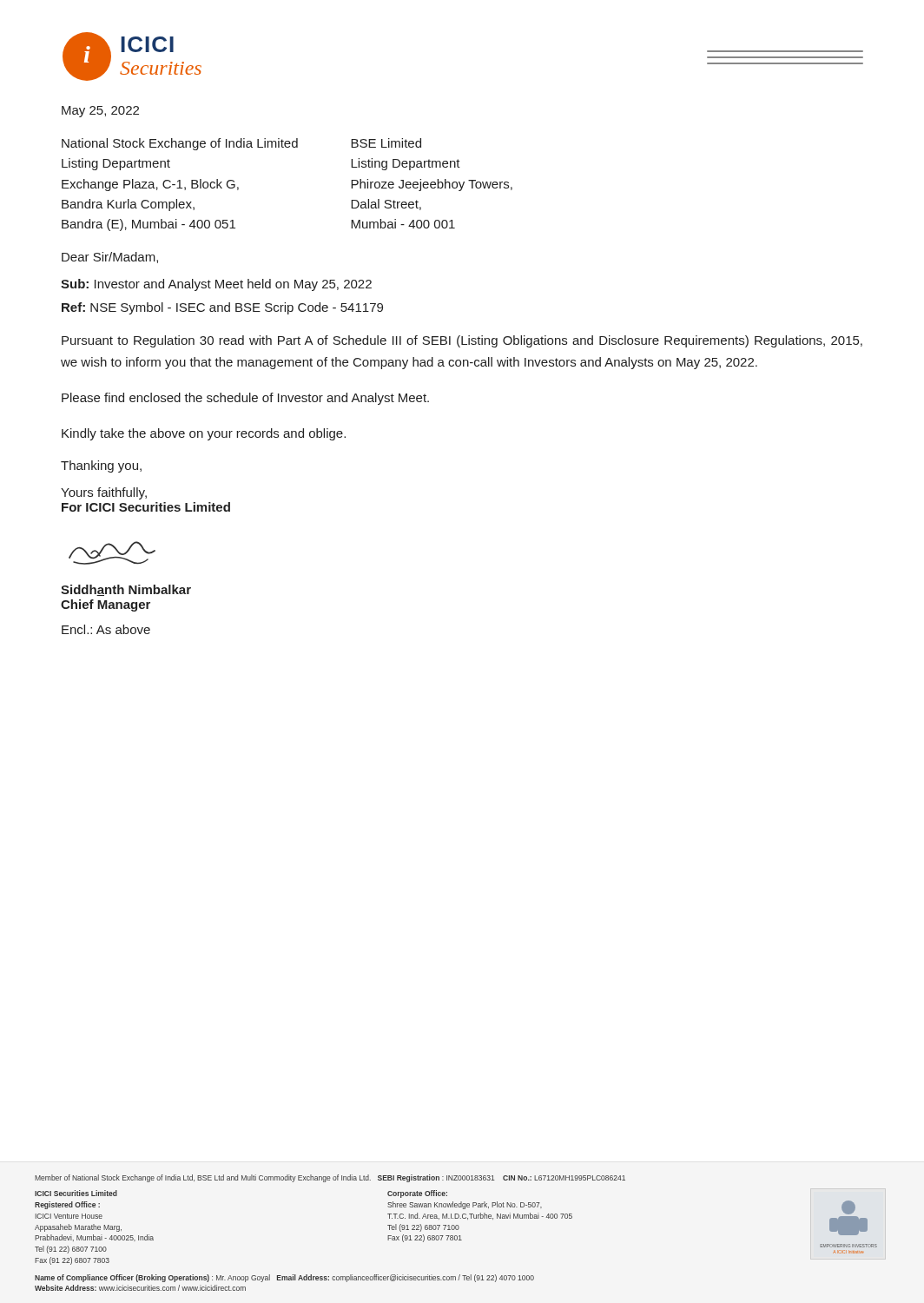
Task: Find "Siddhanth Nimbalkar Chief Manager" on this page
Action: point(126,590)
